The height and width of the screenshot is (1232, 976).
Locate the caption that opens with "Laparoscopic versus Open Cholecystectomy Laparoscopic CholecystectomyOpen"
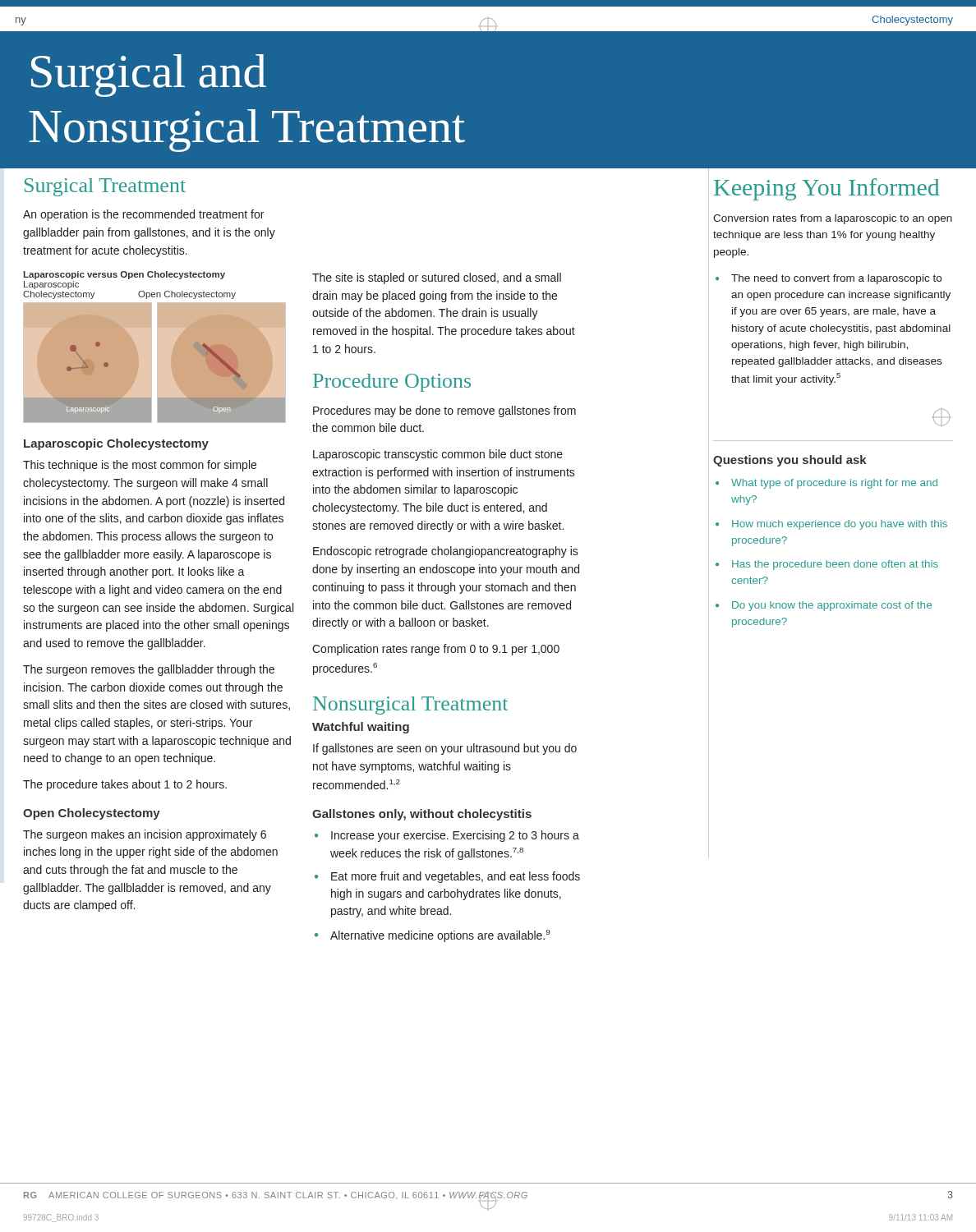click(129, 284)
